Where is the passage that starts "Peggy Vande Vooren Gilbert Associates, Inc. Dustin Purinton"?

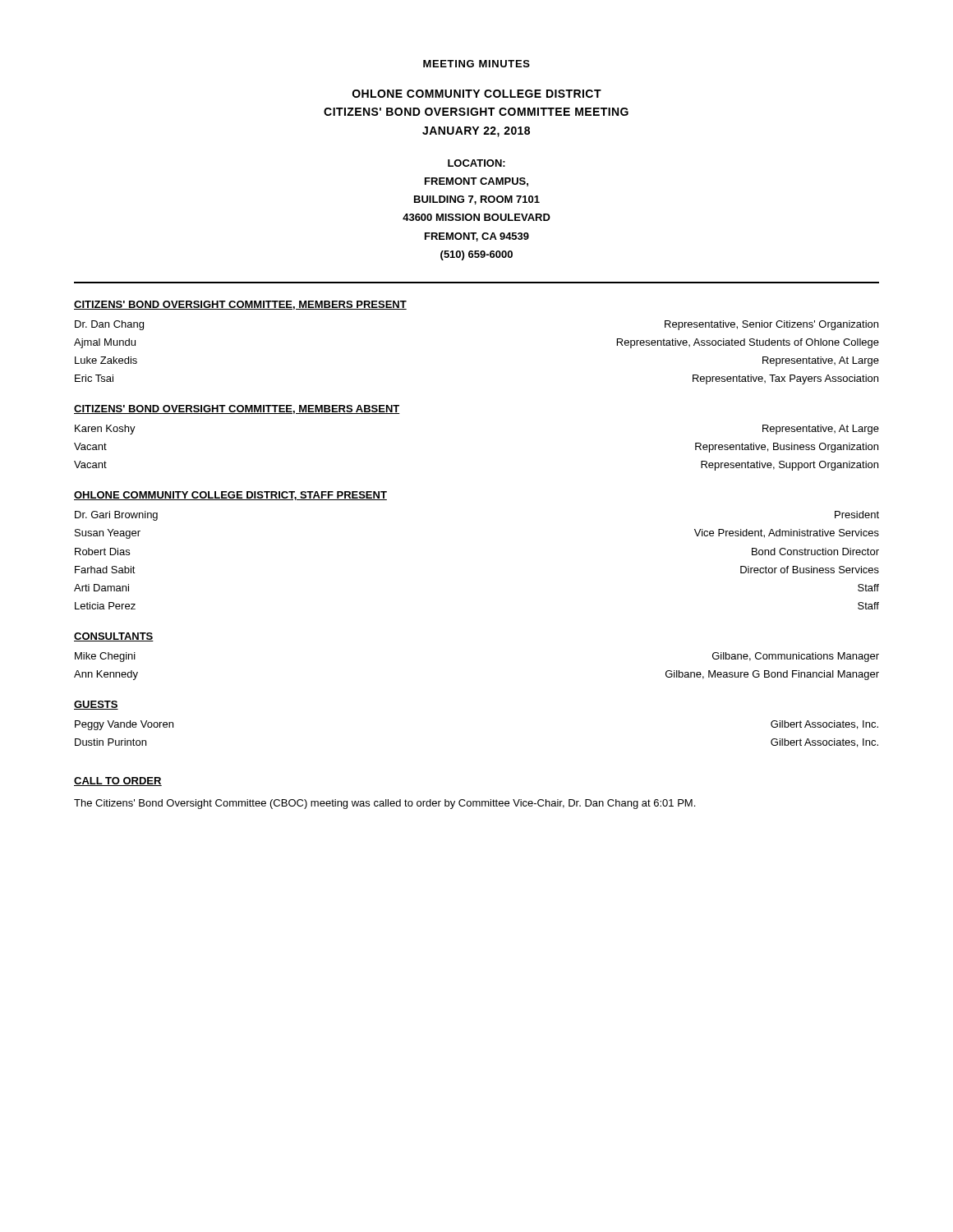coord(127,725)
